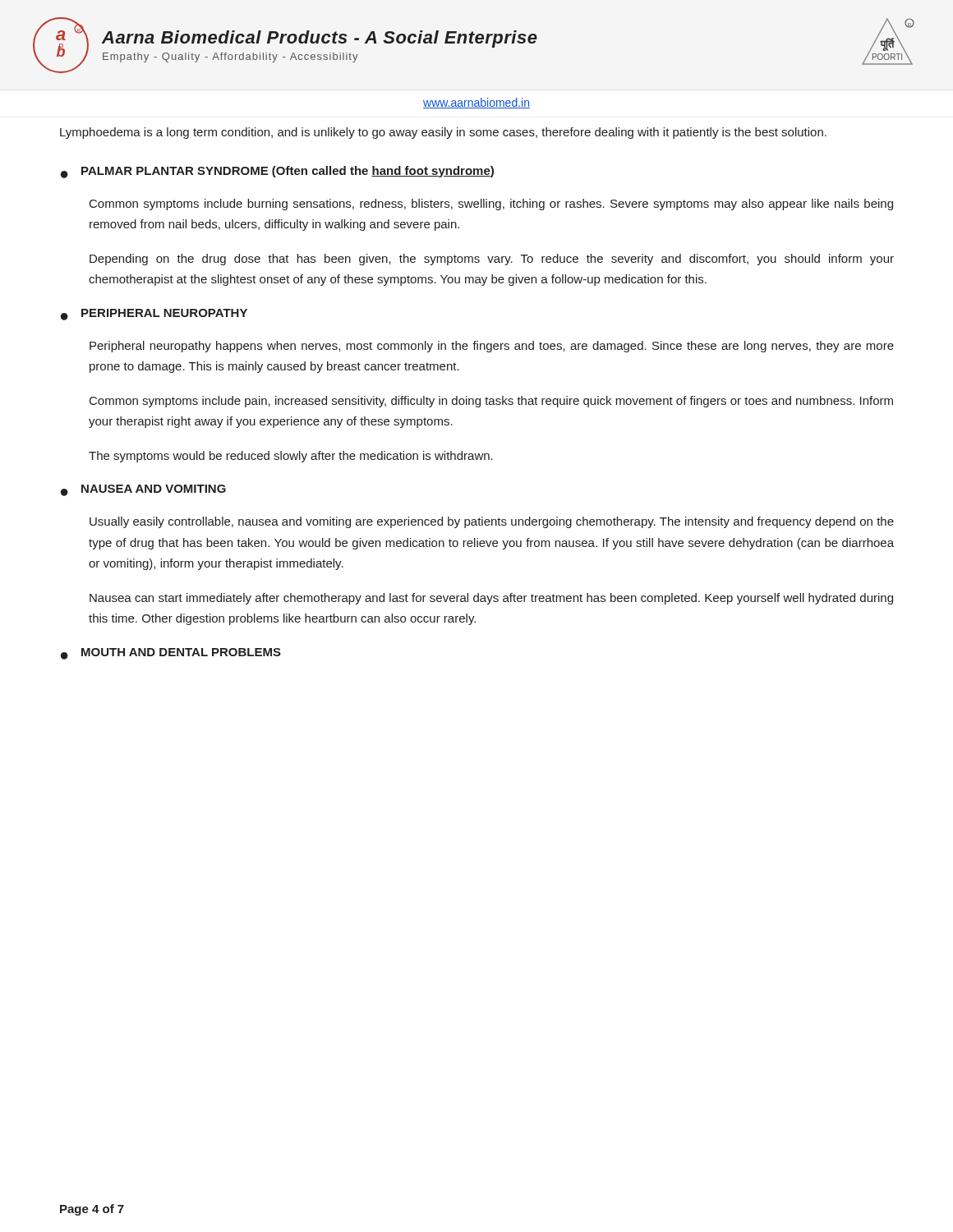This screenshot has height=1232, width=953.
Task: Locate the text block that says "Depending on the drug dose"
Action: coord(491,268)
